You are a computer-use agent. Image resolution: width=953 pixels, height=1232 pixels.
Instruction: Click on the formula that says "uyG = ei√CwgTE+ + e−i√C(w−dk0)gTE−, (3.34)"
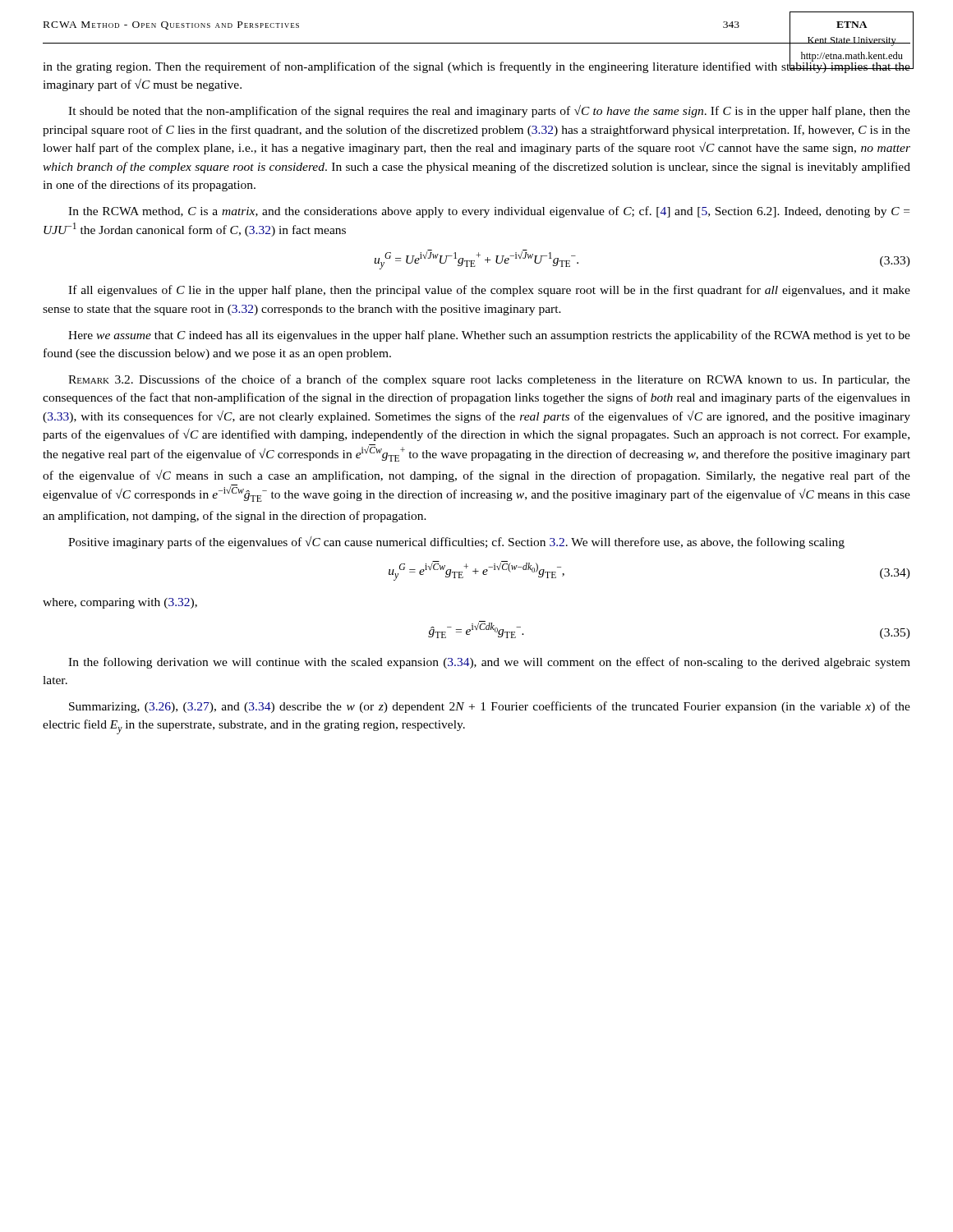(x=487, y=571)
